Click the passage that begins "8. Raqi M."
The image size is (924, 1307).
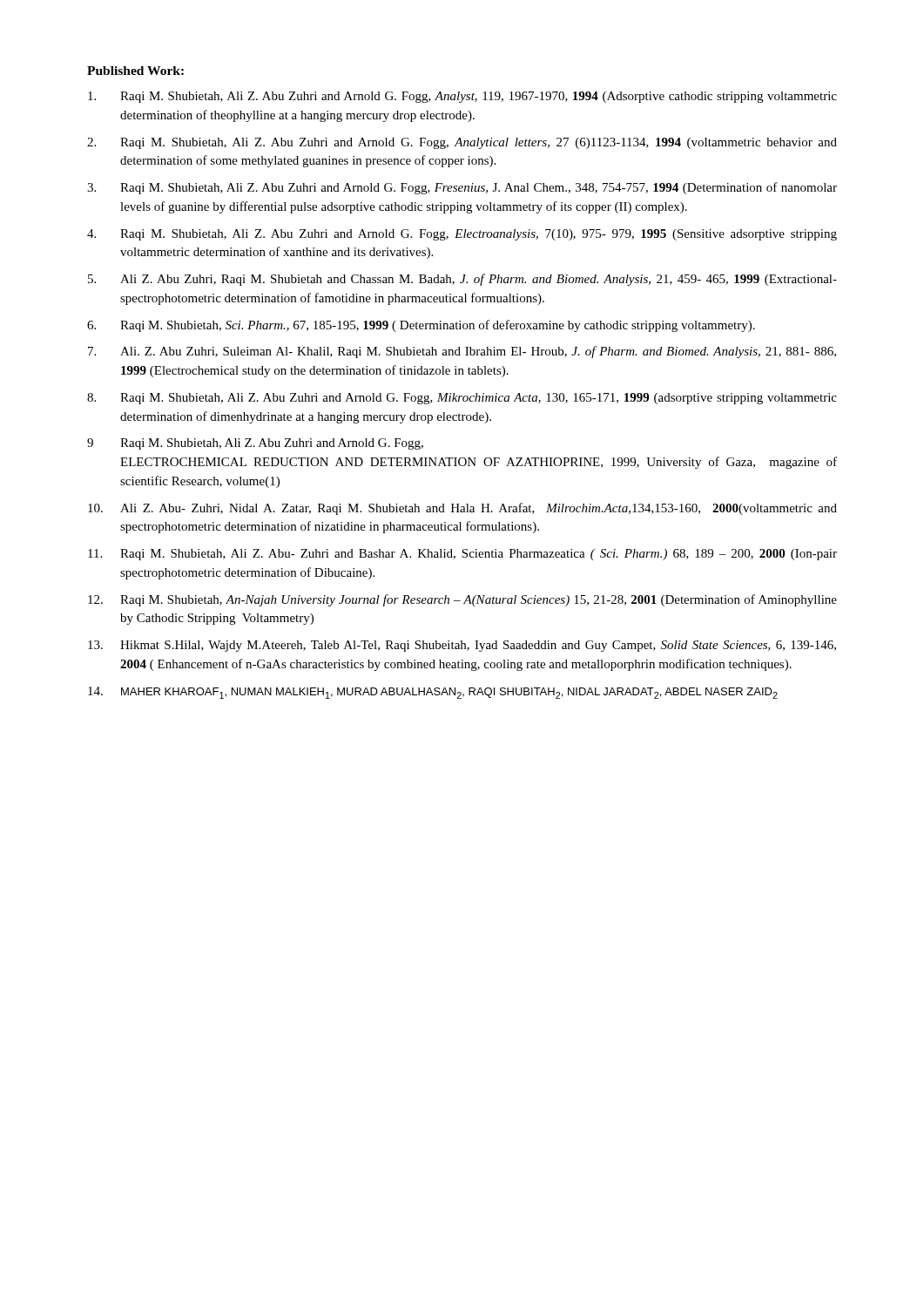(462, 407)
